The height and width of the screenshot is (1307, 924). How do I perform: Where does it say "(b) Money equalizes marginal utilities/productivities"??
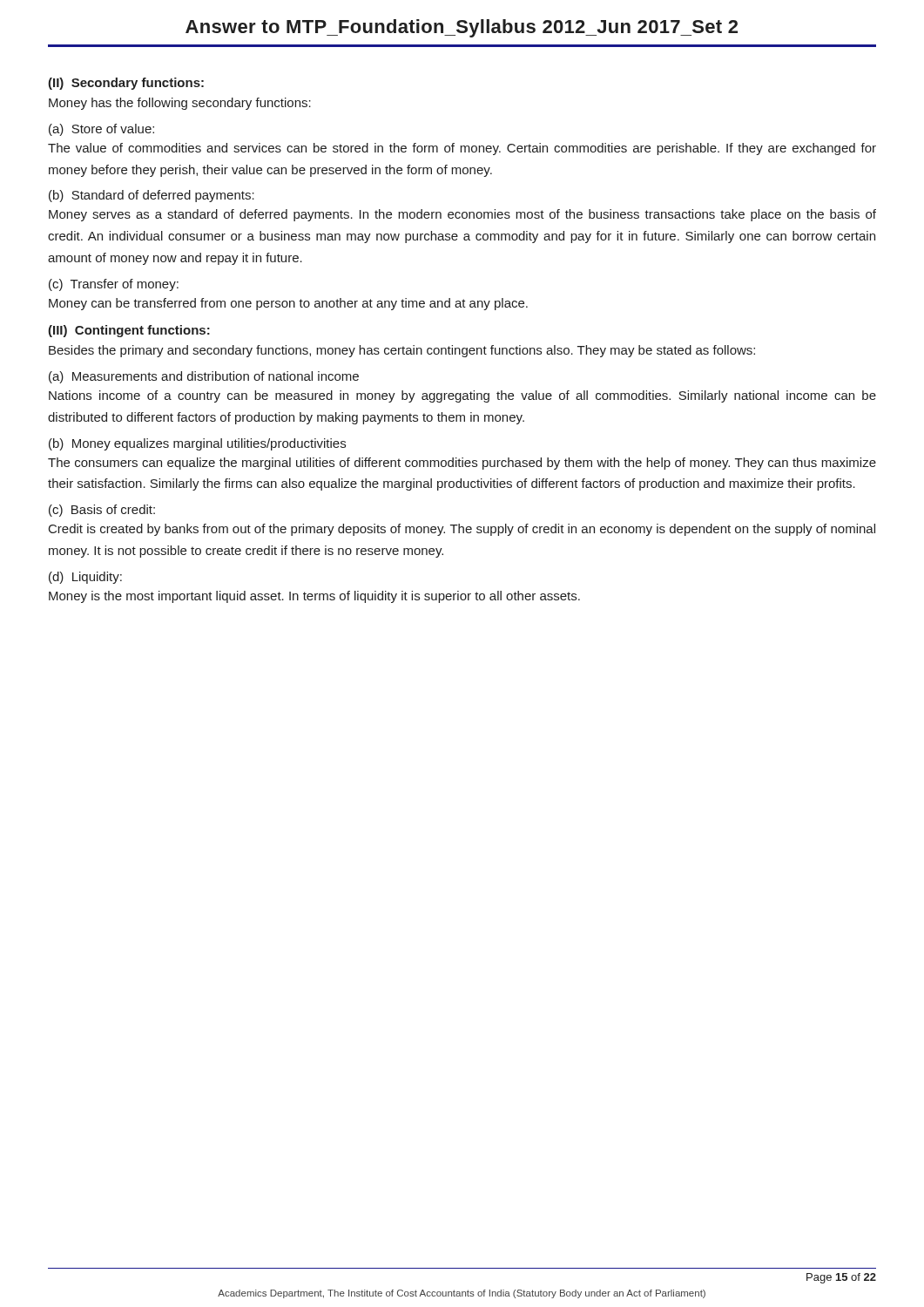(197, 443)
